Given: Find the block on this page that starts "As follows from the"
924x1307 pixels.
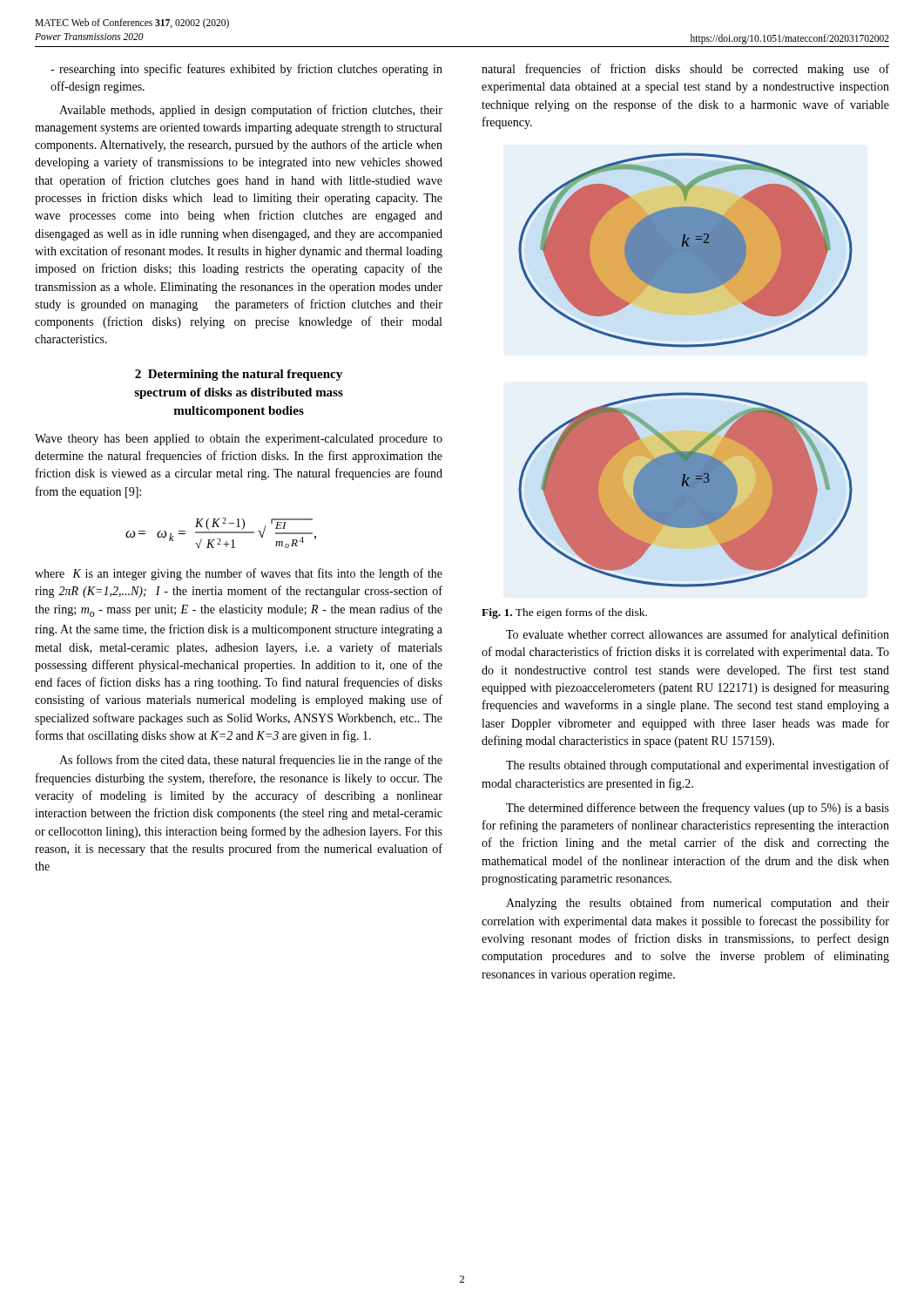Looking at the screenshot, I should point(239,814).
